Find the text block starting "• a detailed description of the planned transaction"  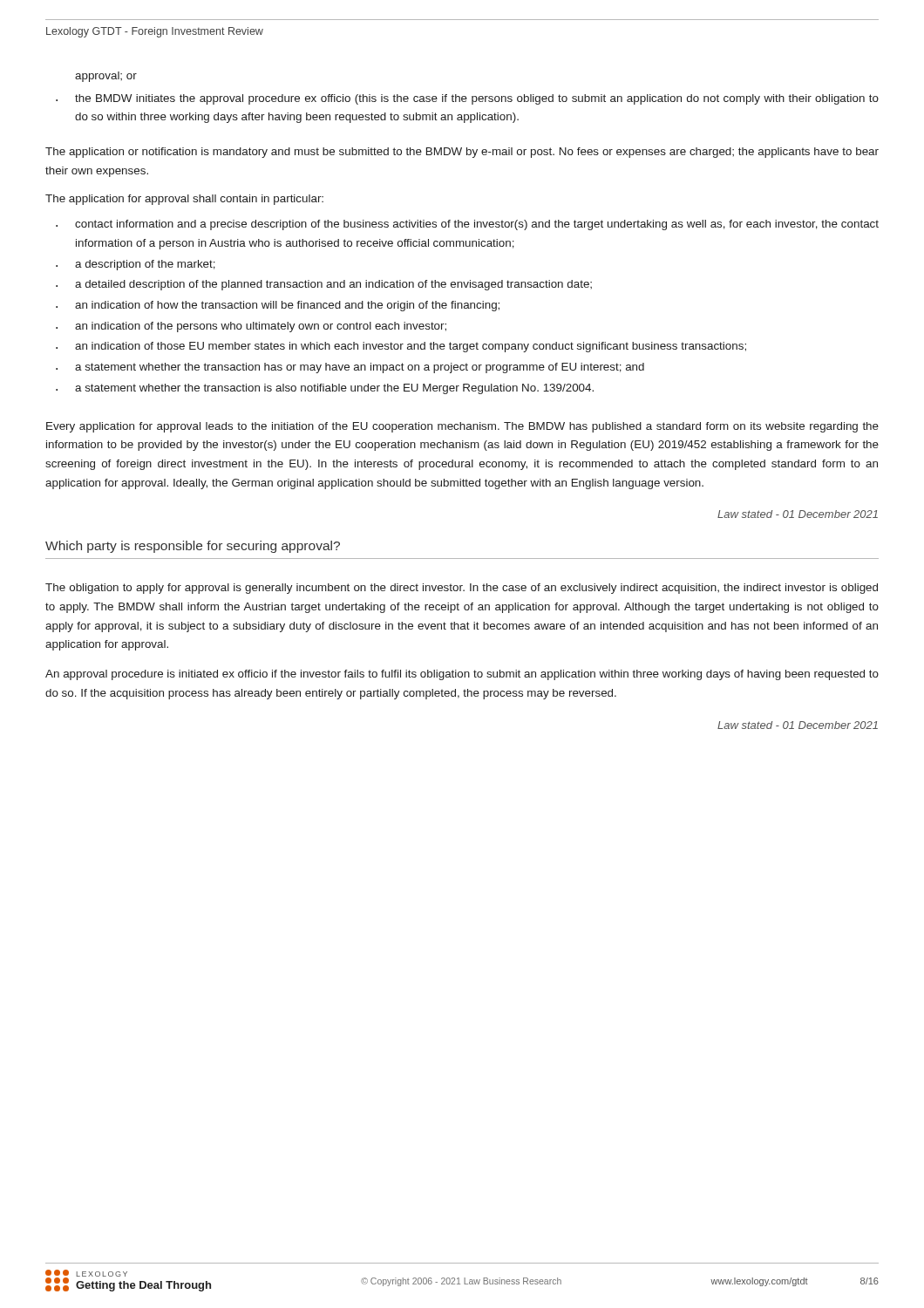click(x=467, y=284)
